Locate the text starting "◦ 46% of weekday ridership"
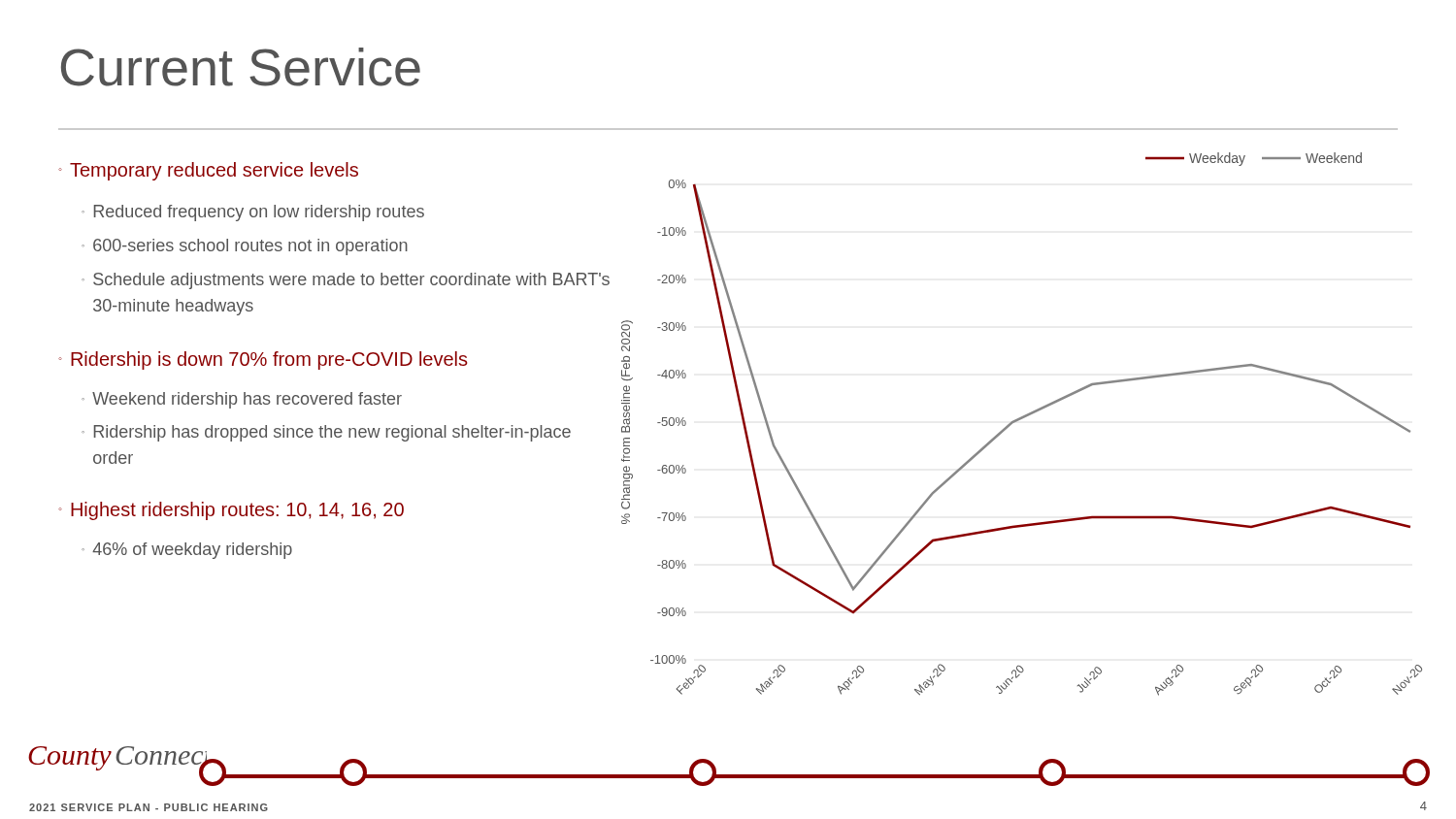The height and width of the screenshot is (819, 1456). point(187,550)
